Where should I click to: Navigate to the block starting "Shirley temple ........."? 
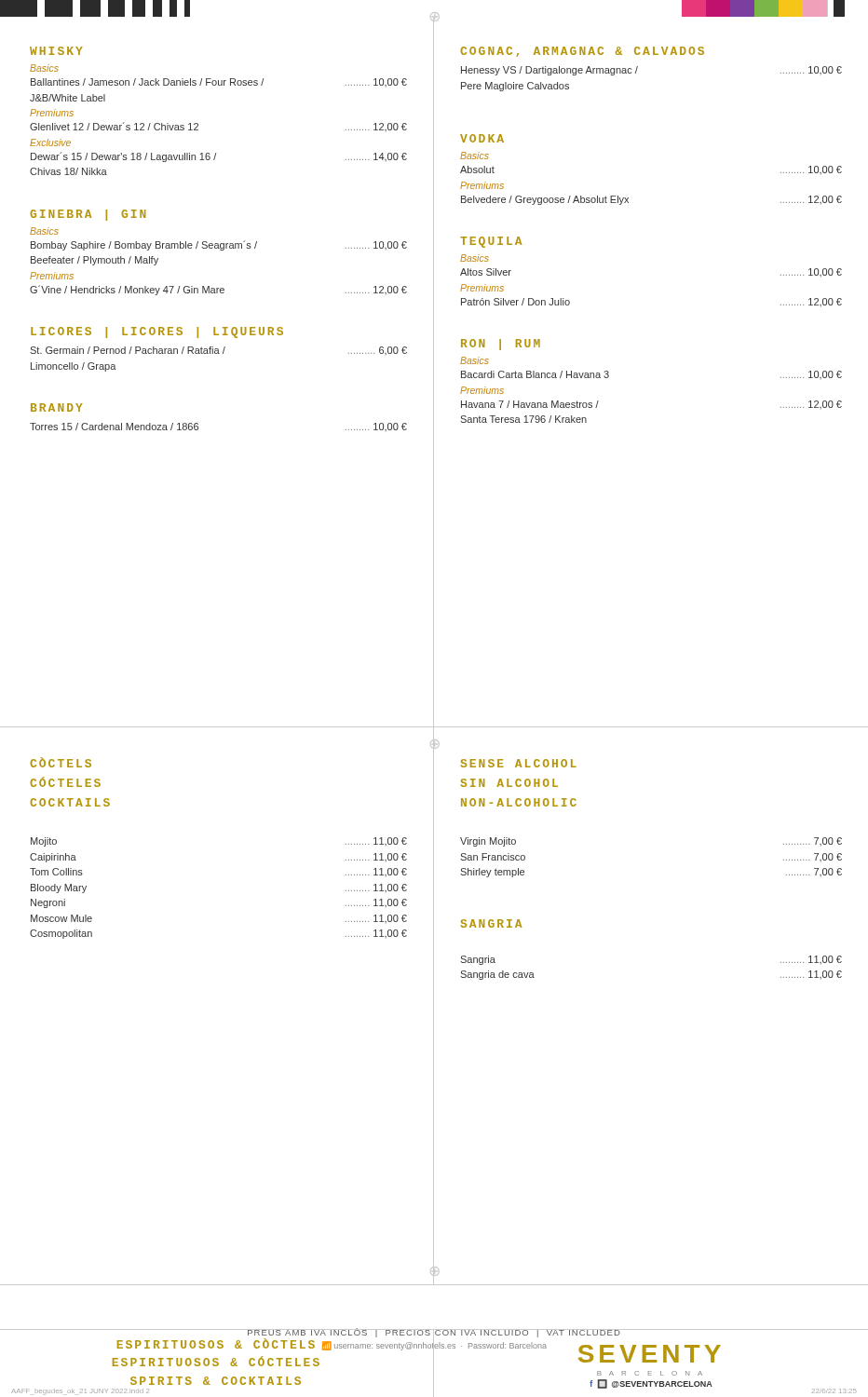coord(486,872)
